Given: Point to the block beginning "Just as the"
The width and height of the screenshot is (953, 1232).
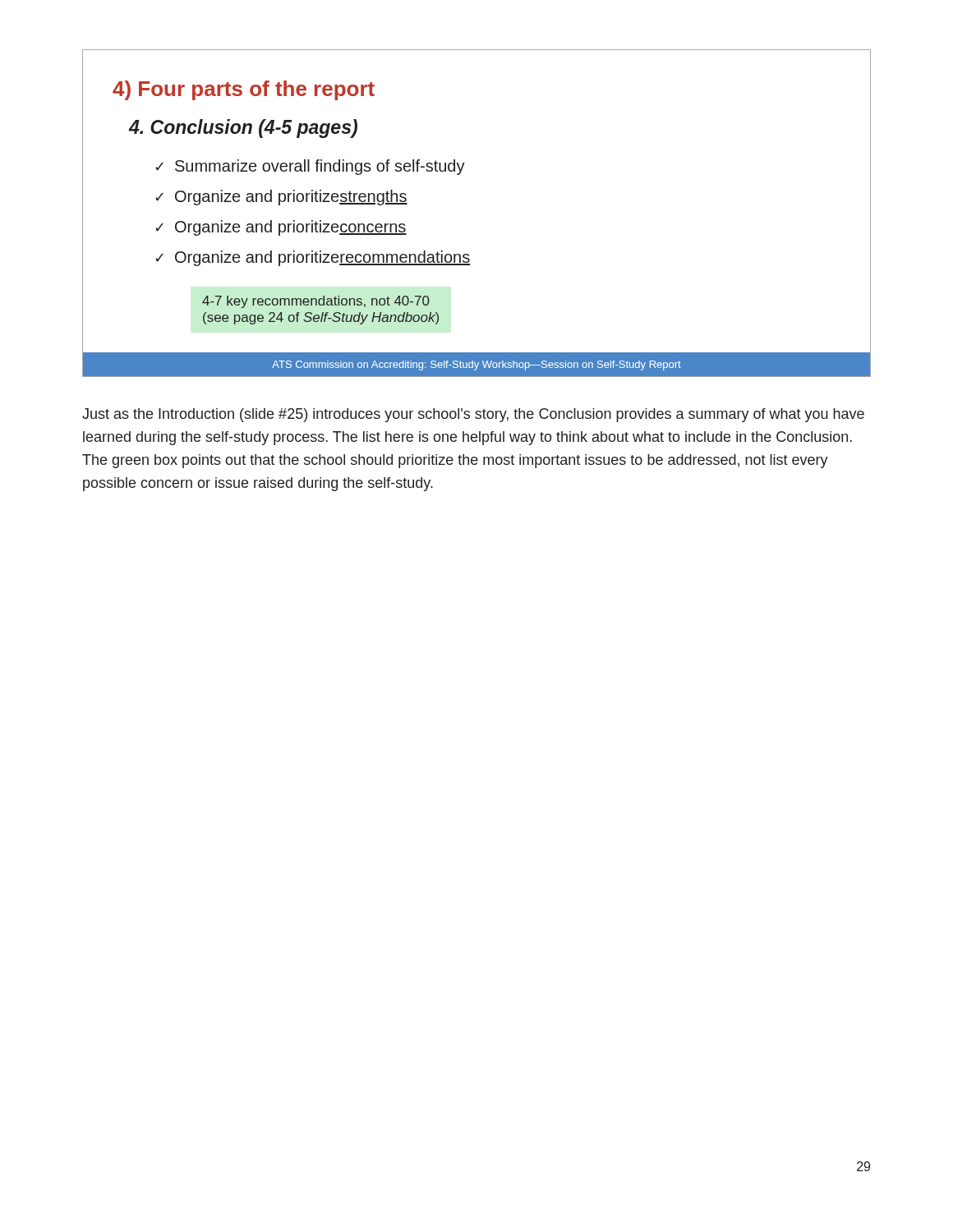Looking at the screenshot, I should click(x=473, y=448).
